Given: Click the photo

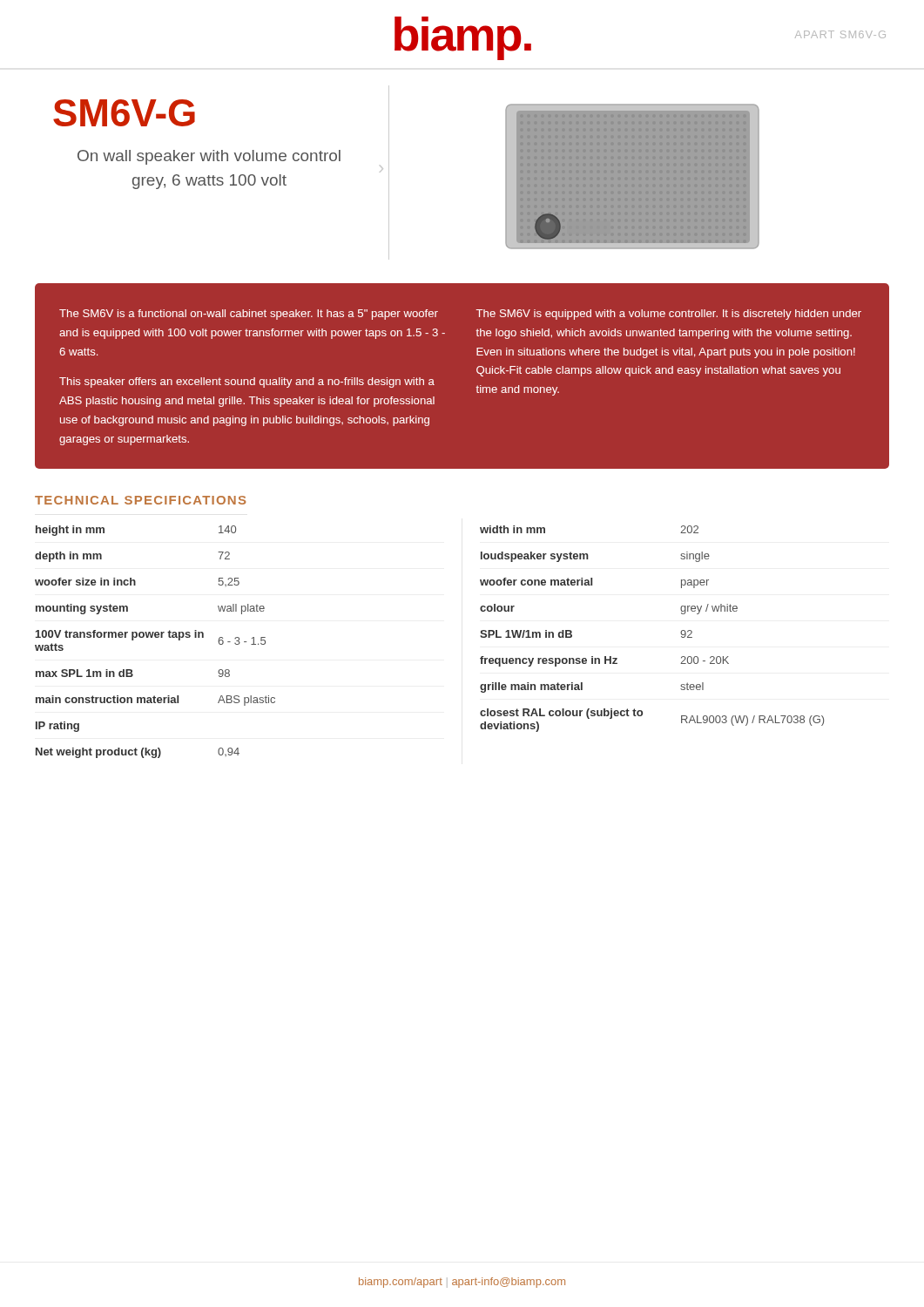Looking at the screenshot, I should pos(632,174).
